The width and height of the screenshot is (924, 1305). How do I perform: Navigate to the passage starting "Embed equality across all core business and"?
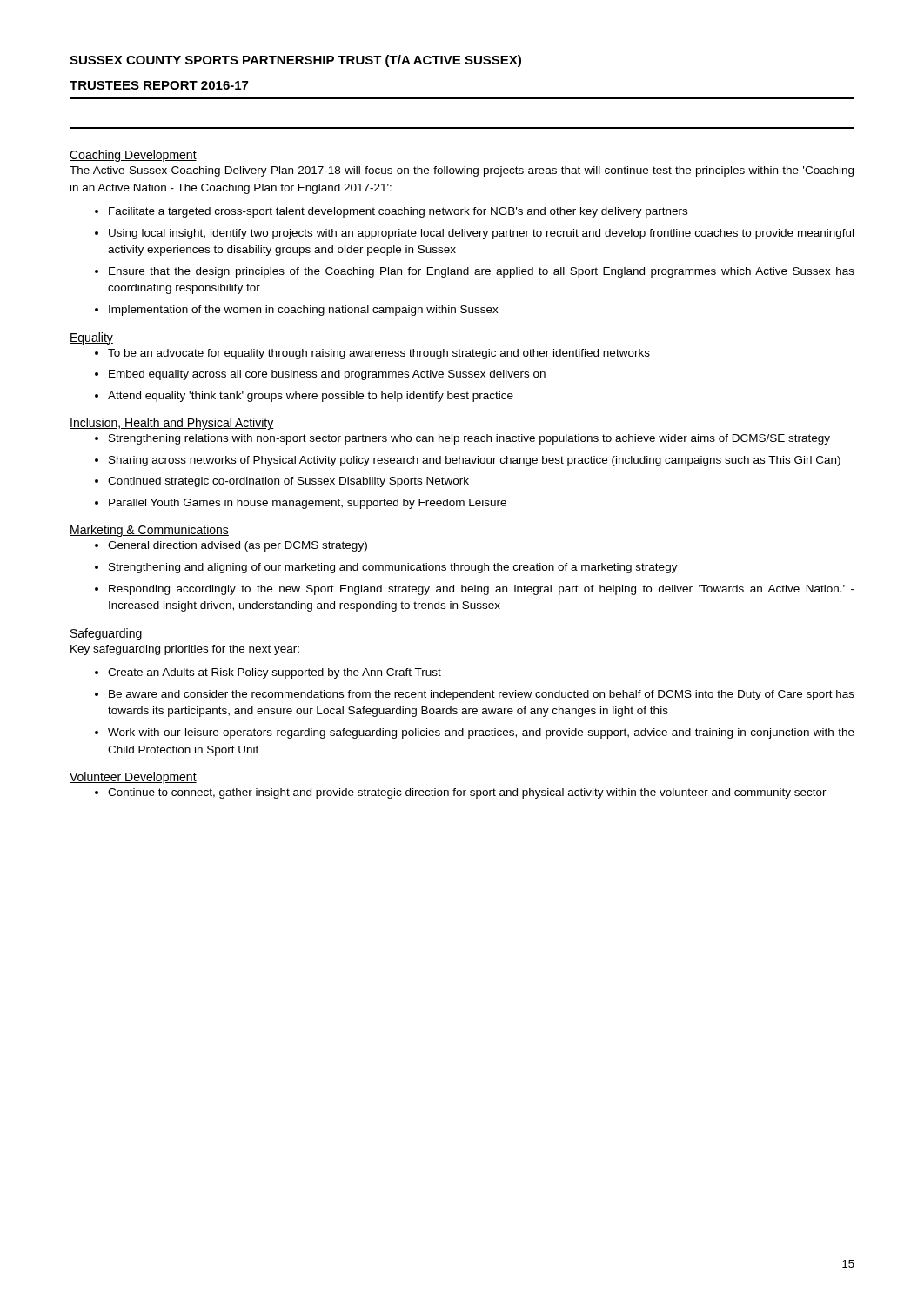coord(327,374)
